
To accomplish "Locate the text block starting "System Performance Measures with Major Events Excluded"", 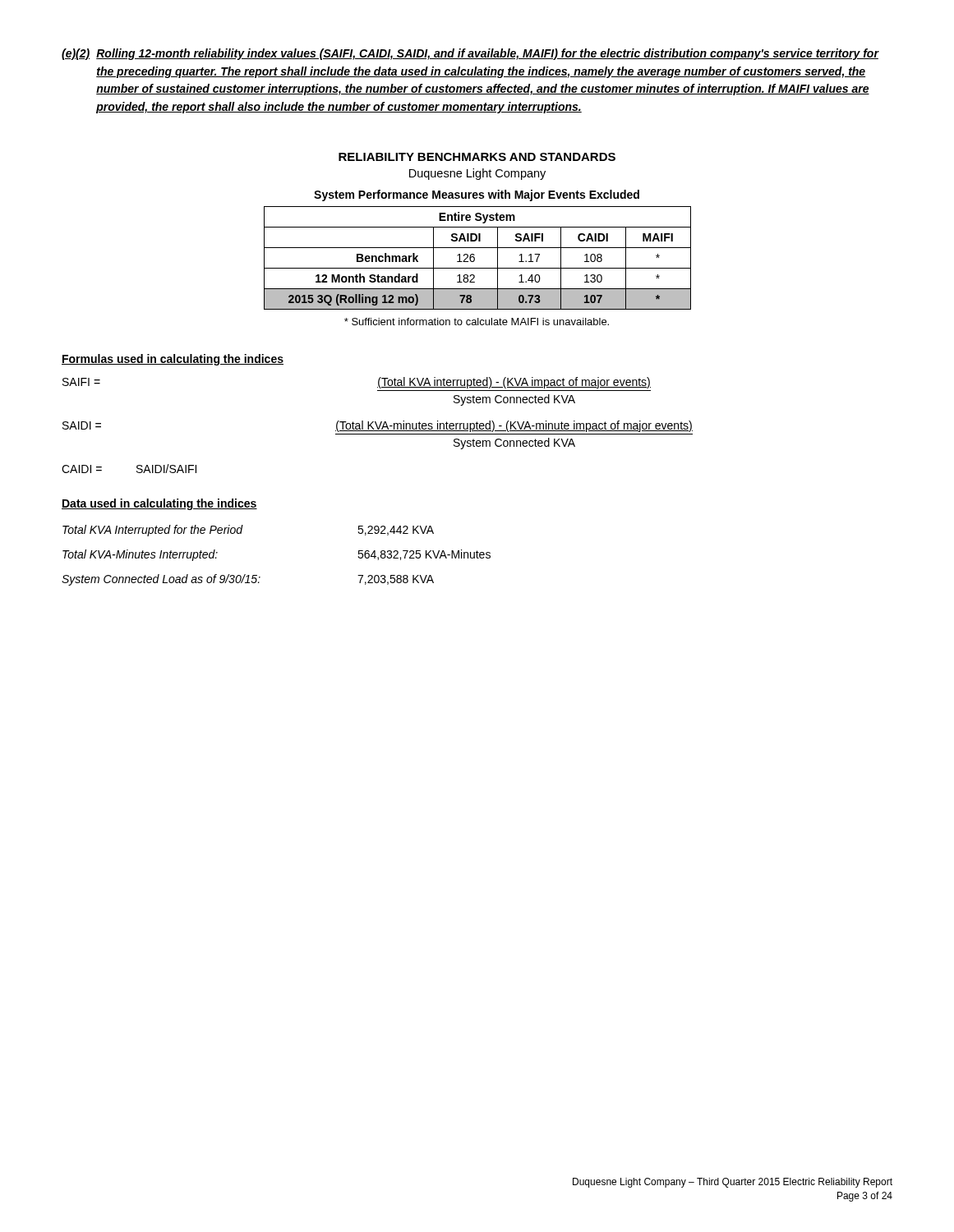I will point(477,194).
